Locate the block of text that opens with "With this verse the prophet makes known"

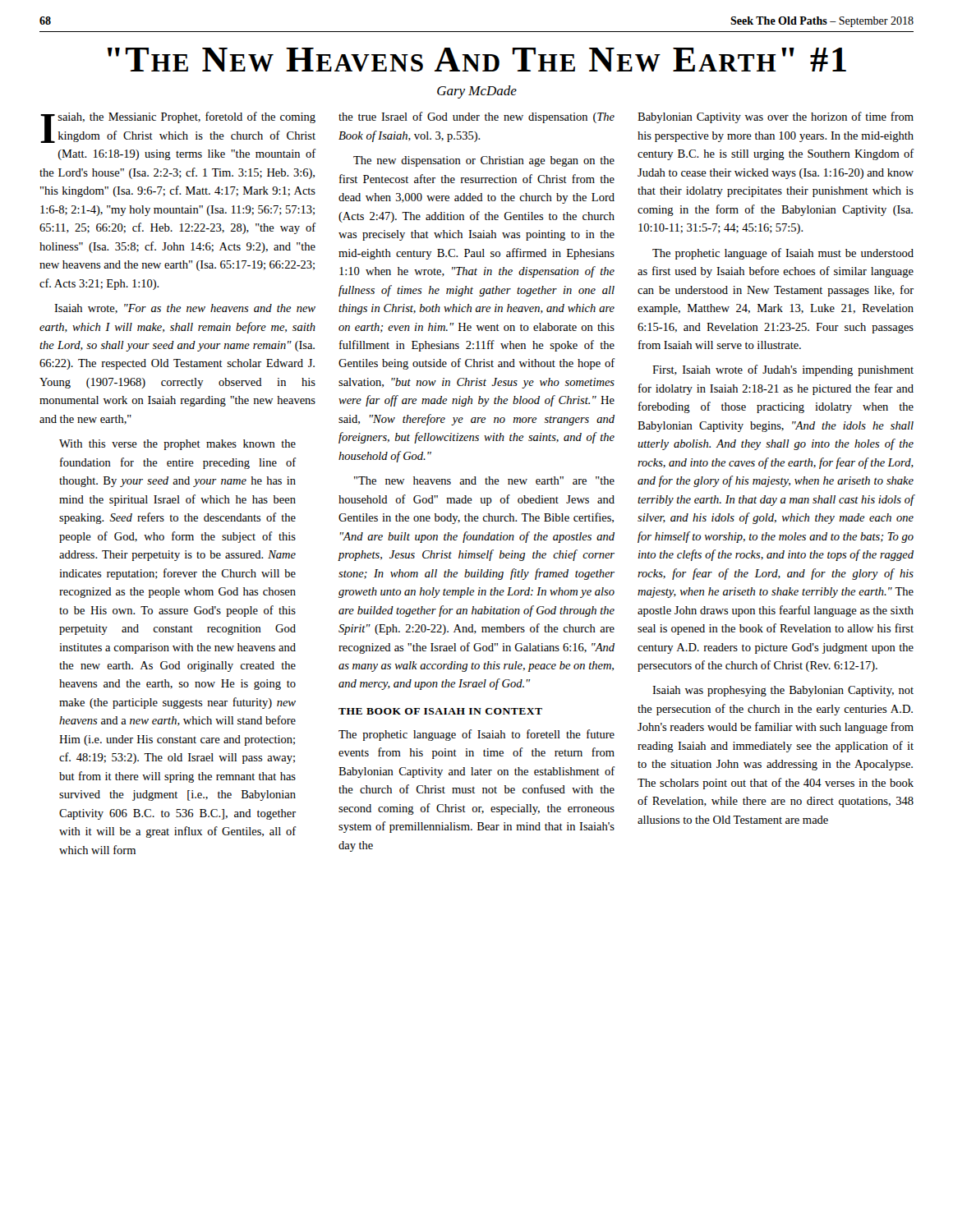tap(177, 647)
